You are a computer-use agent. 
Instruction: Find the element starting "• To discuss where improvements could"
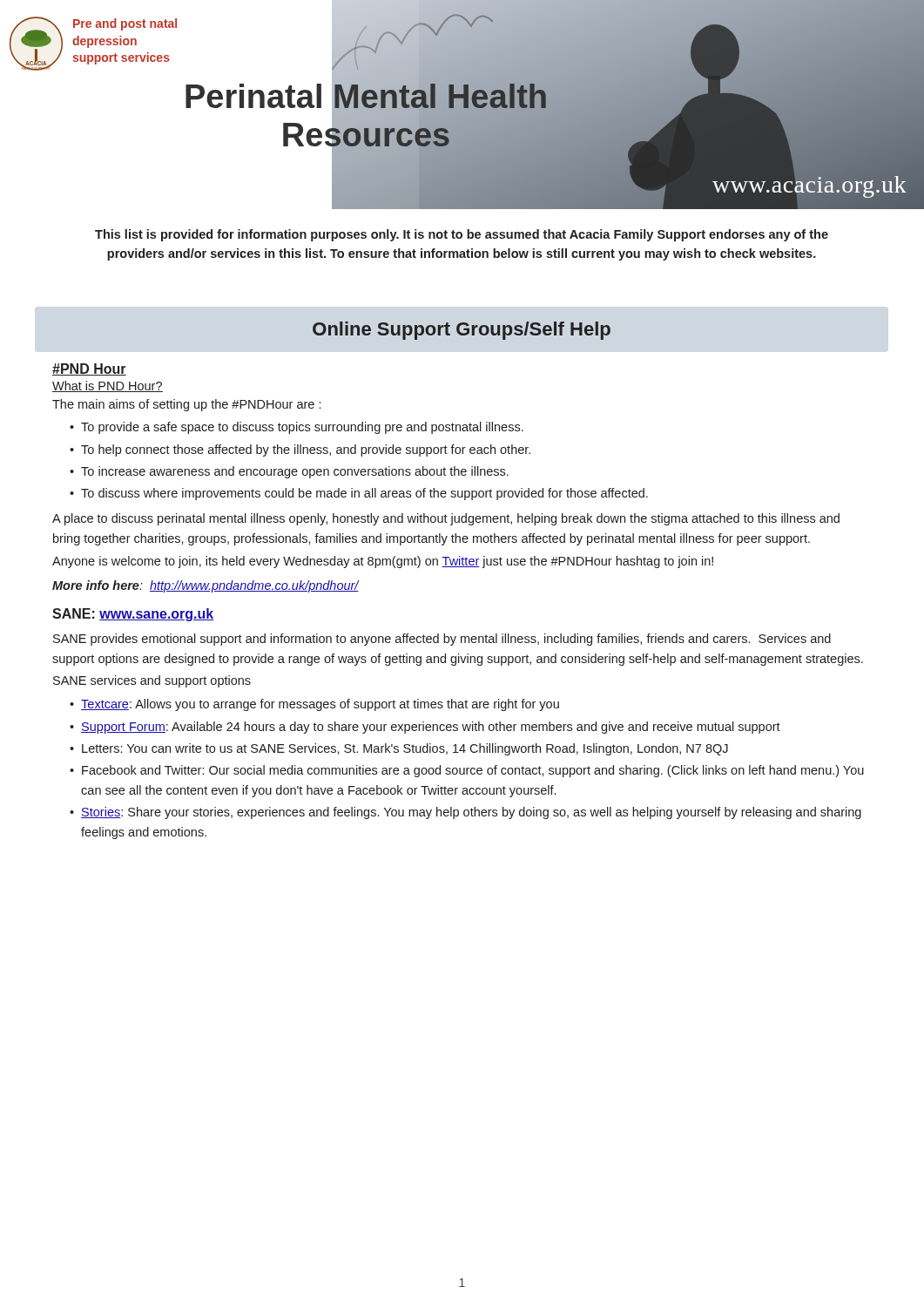click(x=359, y=494)
